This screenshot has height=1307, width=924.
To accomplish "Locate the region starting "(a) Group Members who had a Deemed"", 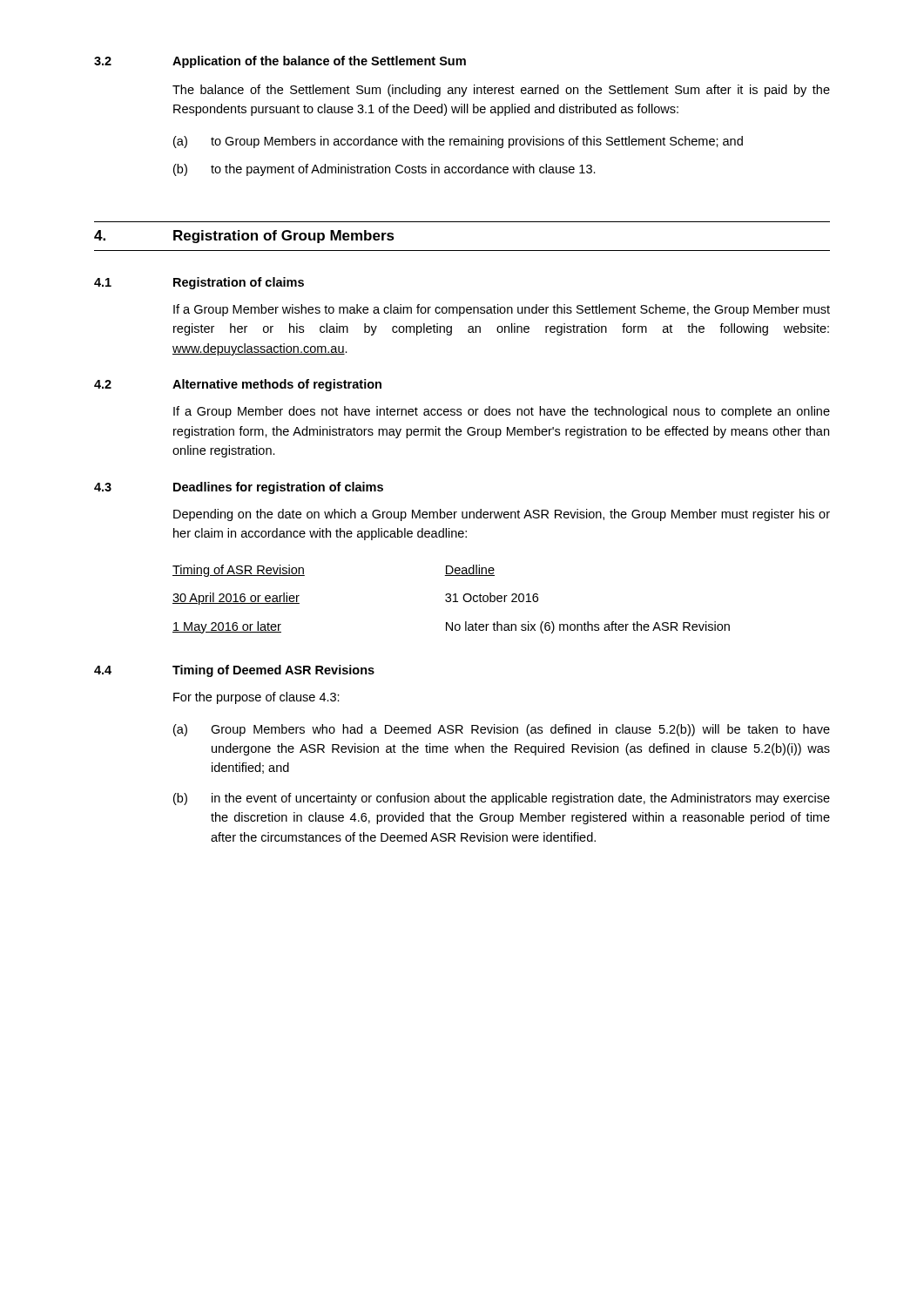I will 501,749.
